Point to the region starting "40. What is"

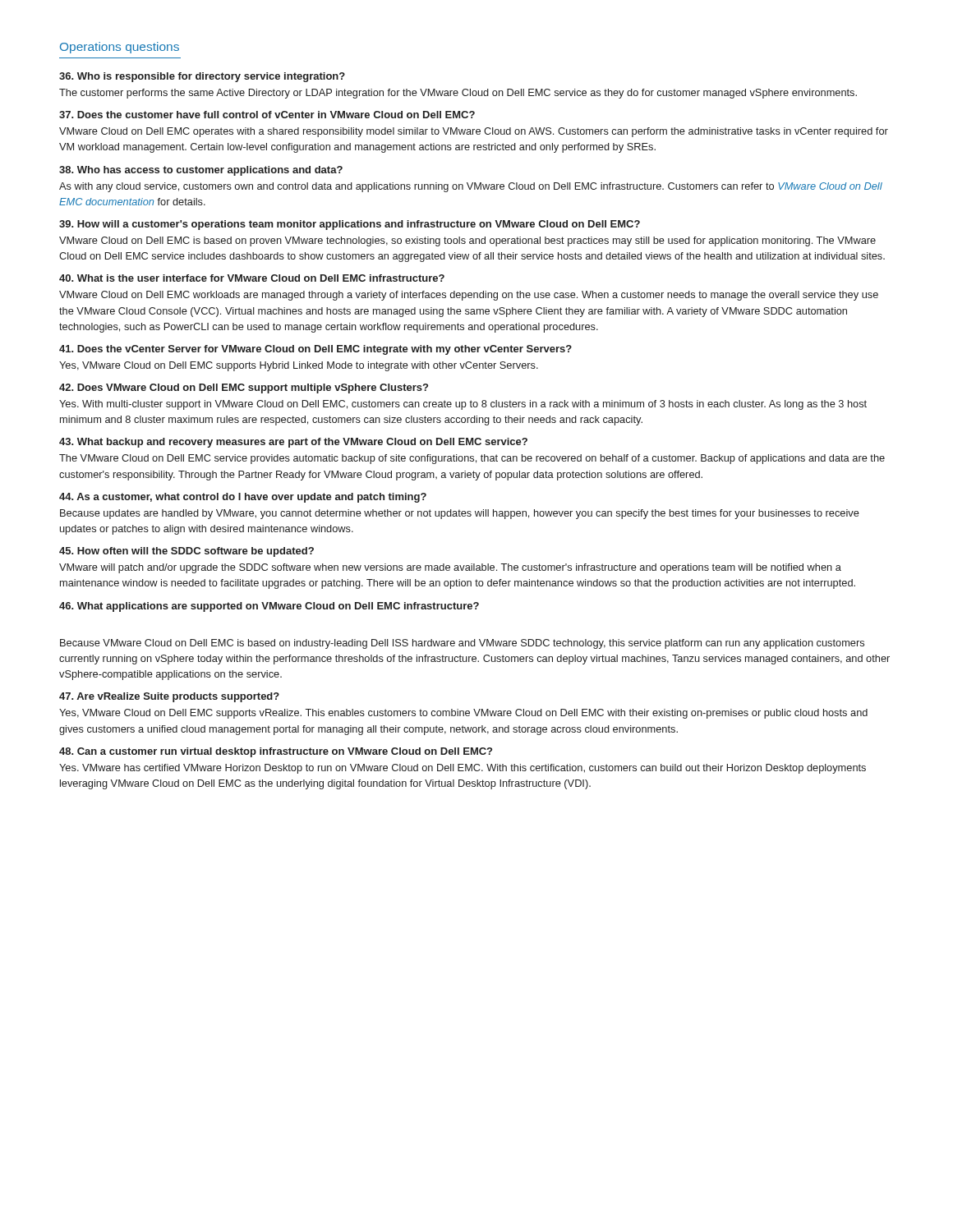click(476, 303)
